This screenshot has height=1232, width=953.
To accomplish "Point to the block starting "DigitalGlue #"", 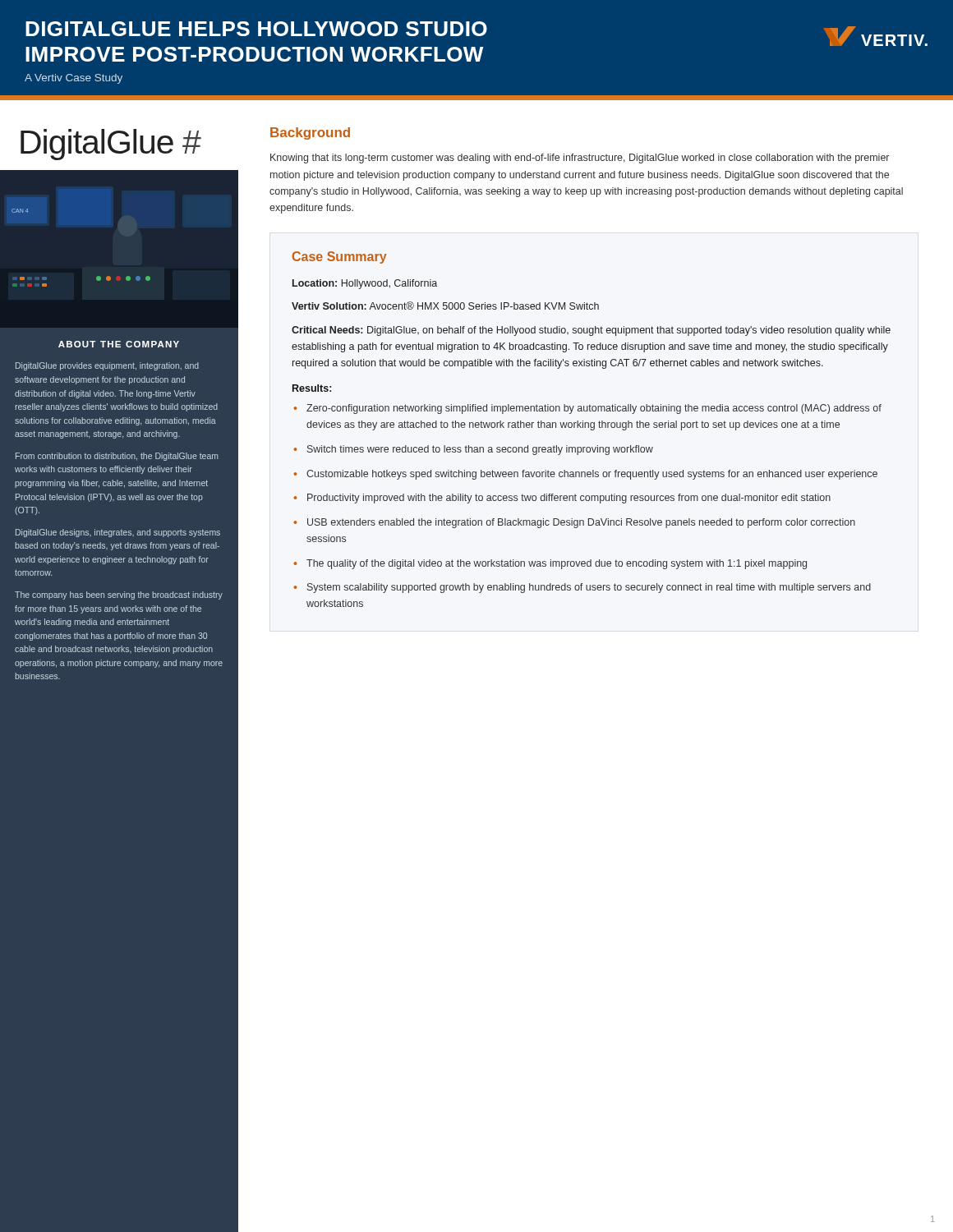I will (110, 142).
